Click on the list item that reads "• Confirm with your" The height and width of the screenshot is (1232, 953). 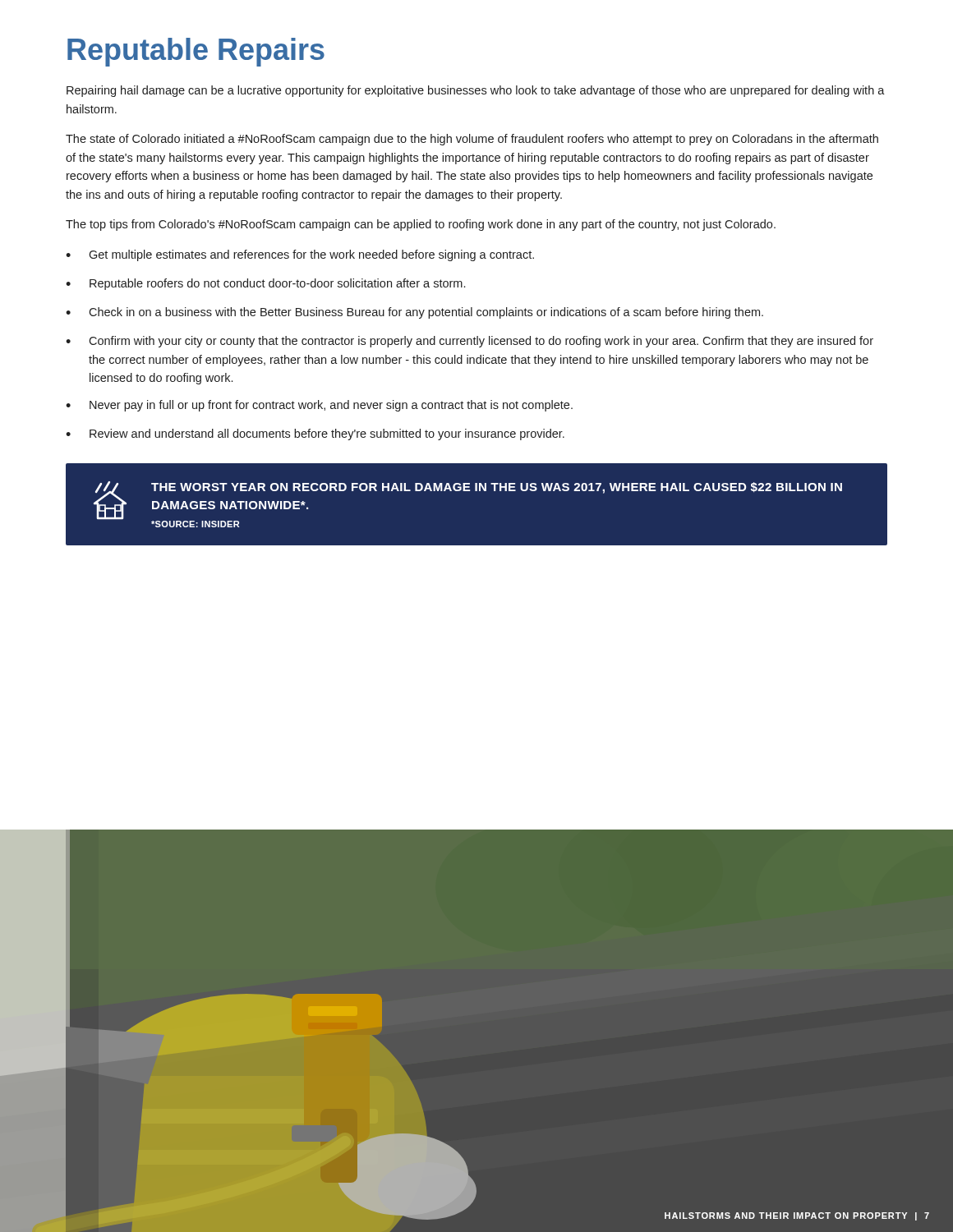tap(476, 360)
